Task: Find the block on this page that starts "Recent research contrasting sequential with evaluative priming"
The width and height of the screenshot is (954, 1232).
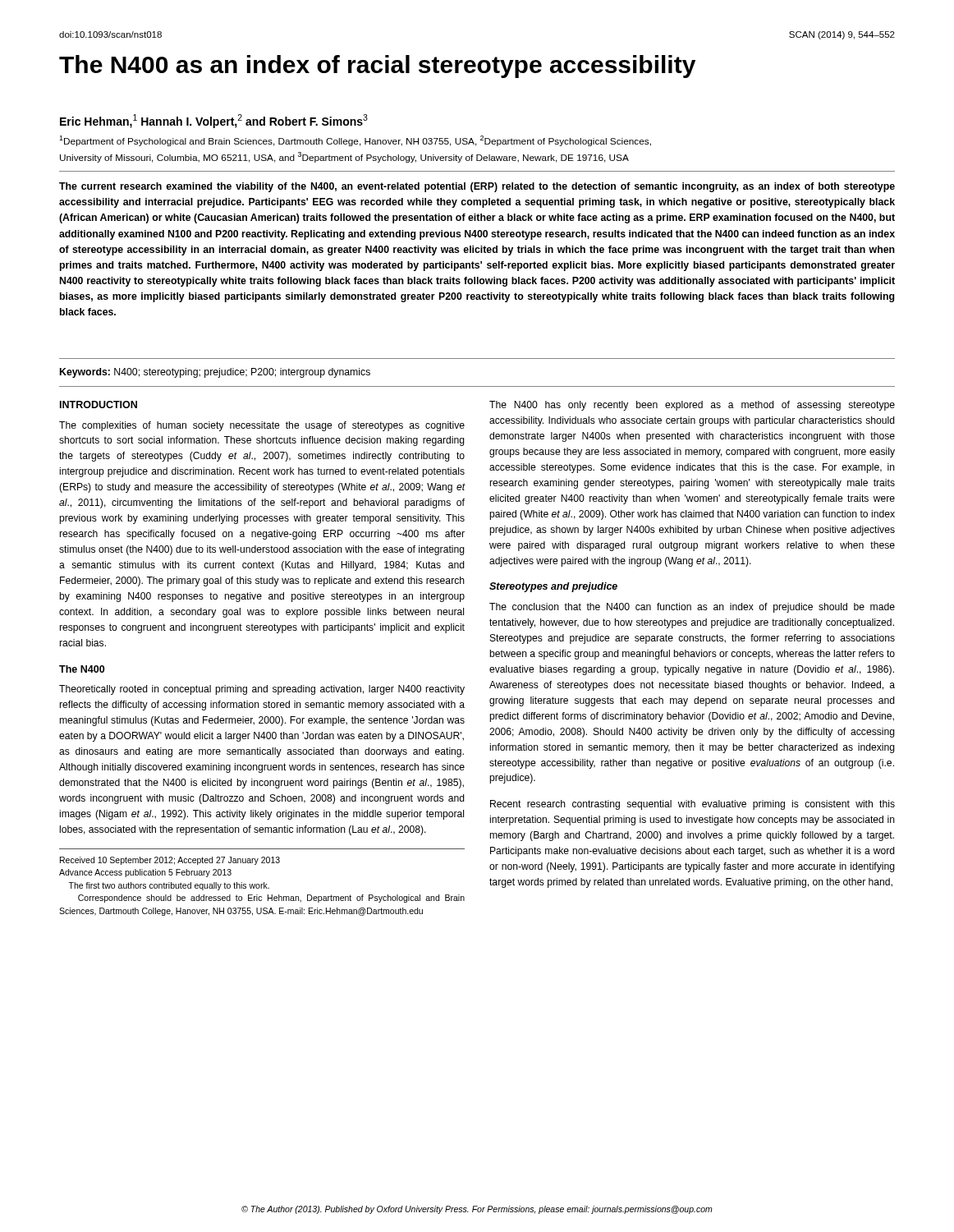Action: pos(692,843)
